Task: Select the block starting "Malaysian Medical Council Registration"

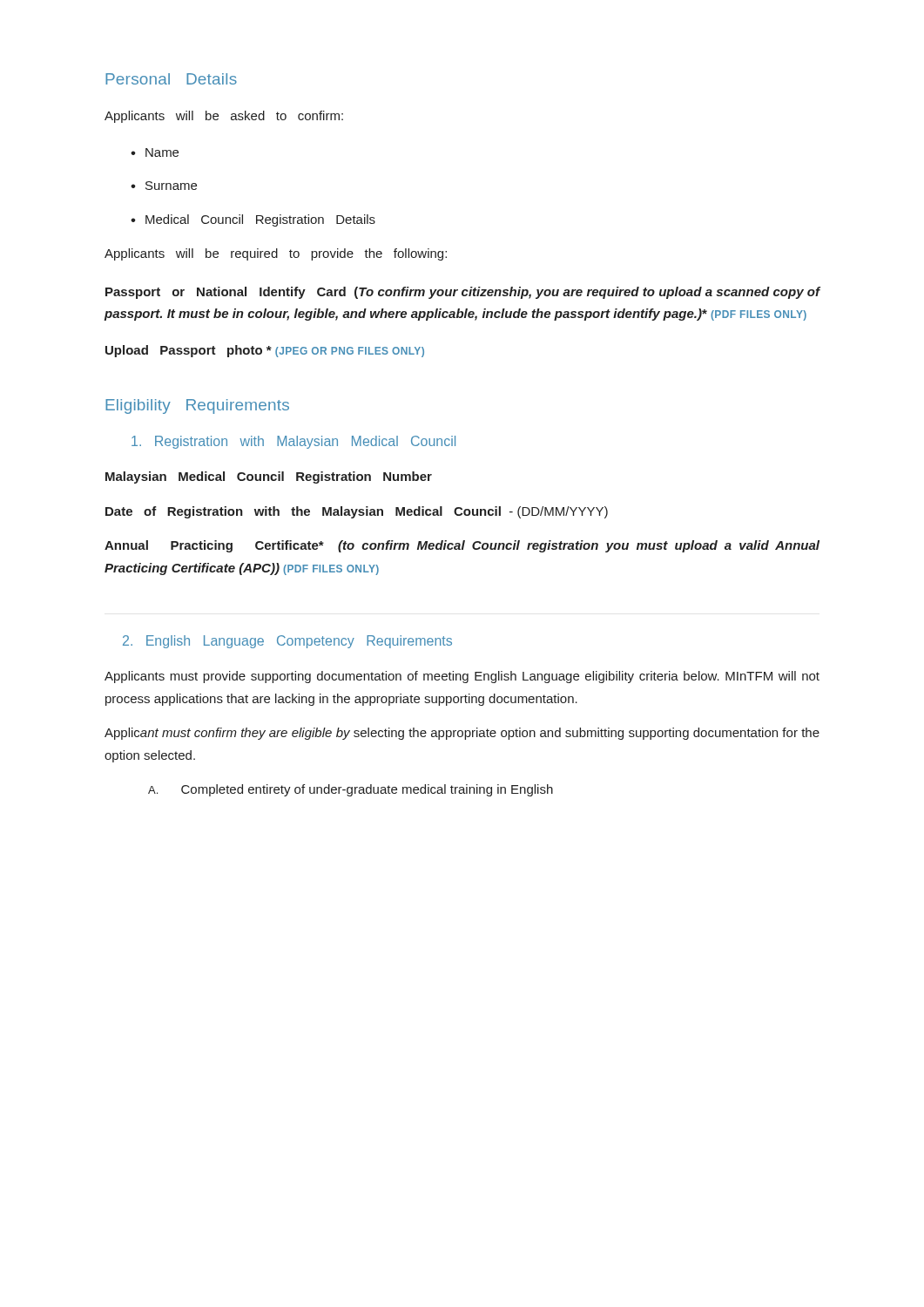Action: click(x=268, y=476)
